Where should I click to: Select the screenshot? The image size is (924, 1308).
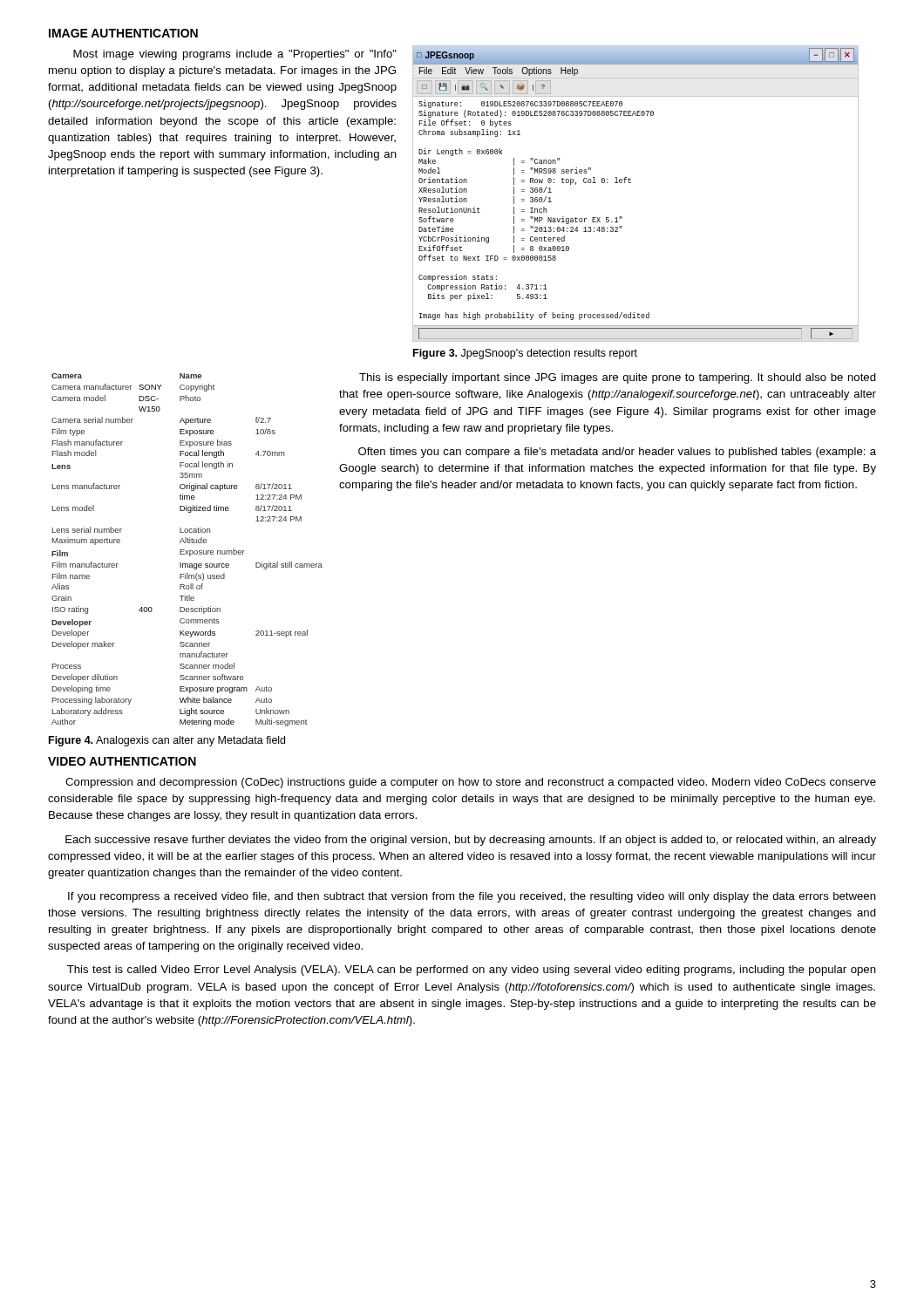click(635, 194)
